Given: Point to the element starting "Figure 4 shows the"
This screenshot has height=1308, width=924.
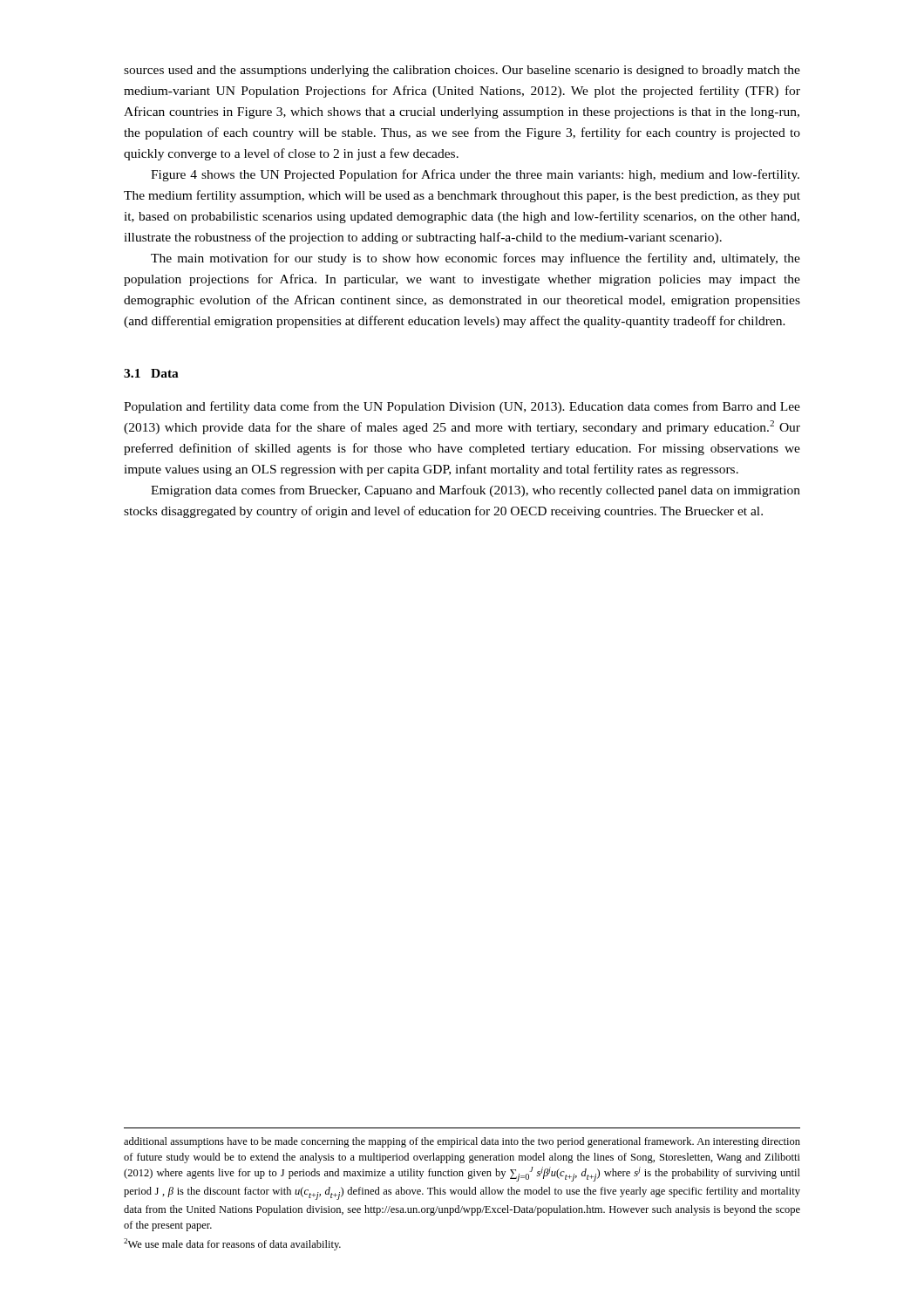Looking at the screenshot, I should click(462, 206).
